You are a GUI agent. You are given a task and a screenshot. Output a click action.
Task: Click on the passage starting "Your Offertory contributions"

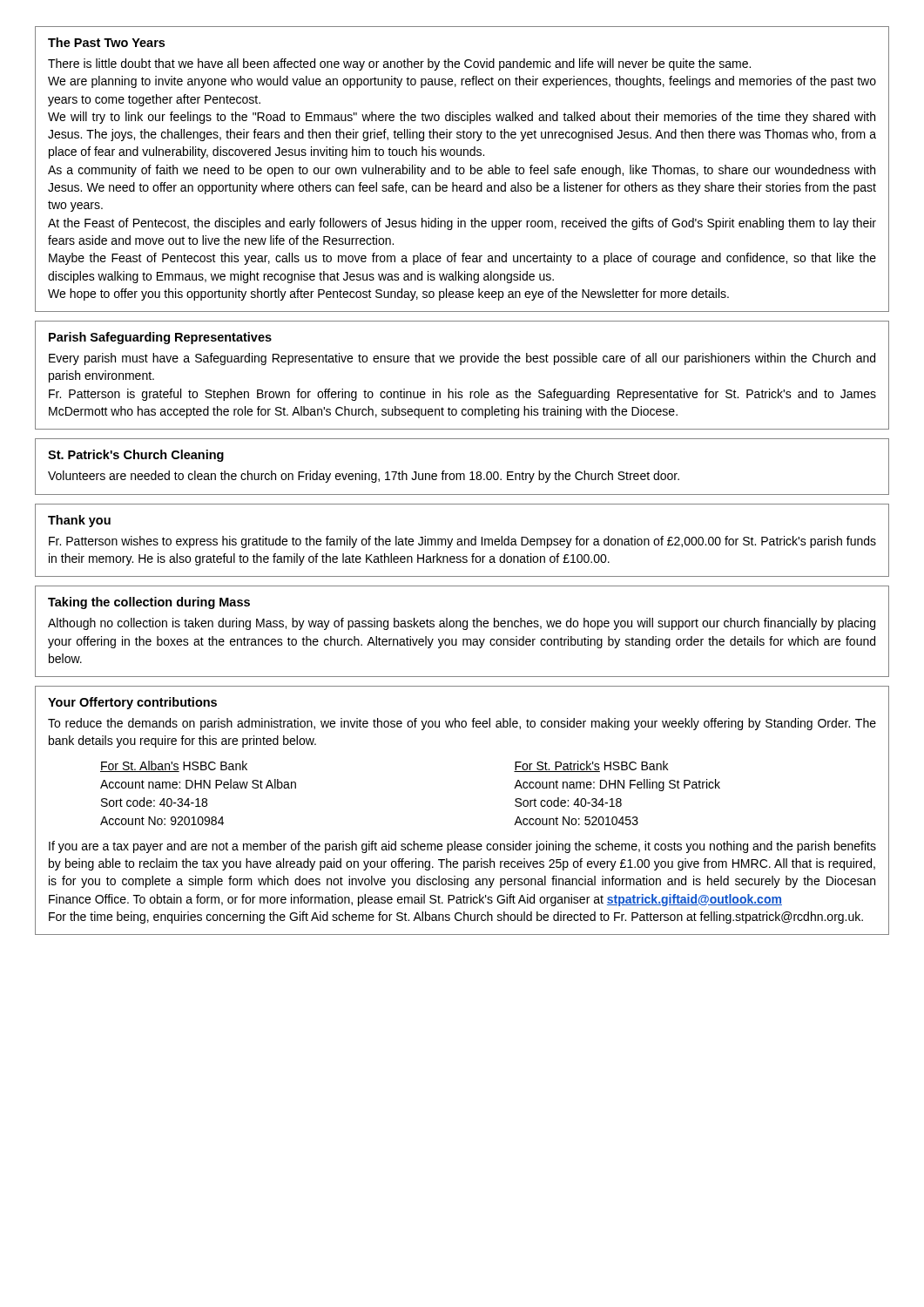(133, 702)
